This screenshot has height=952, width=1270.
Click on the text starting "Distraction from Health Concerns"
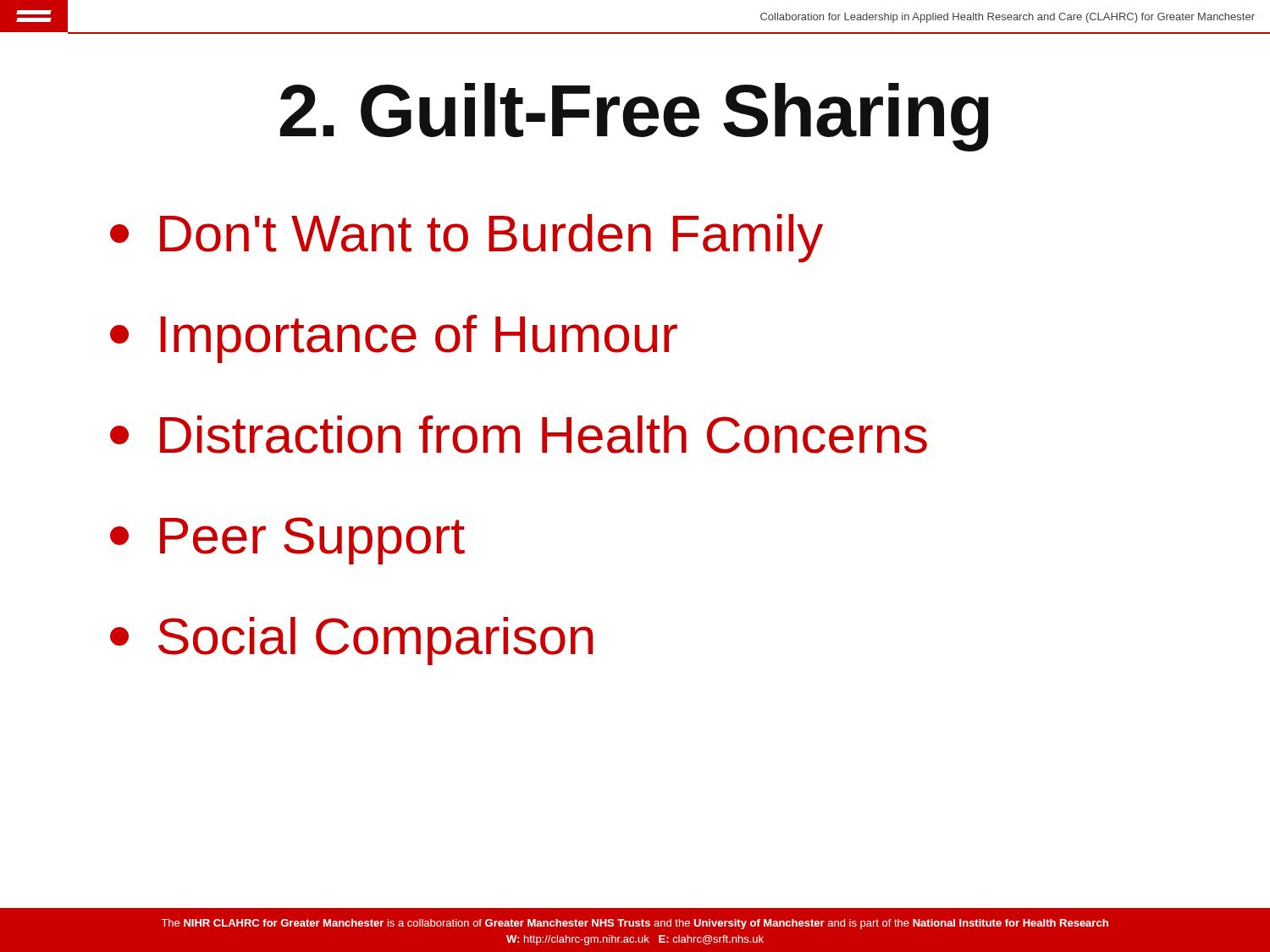tap(519, 435)
